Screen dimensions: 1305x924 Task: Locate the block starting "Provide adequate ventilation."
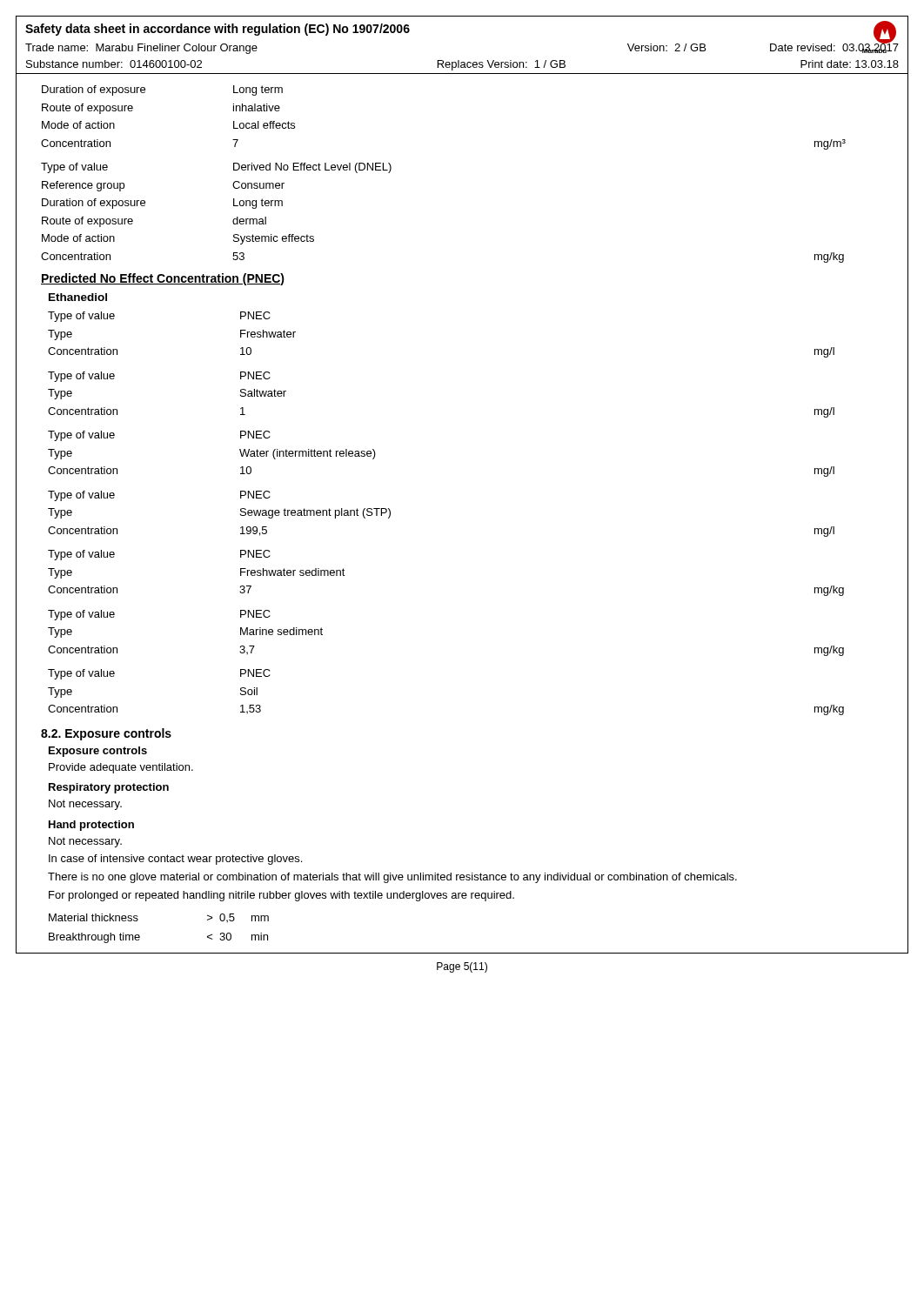pos(121,766)
